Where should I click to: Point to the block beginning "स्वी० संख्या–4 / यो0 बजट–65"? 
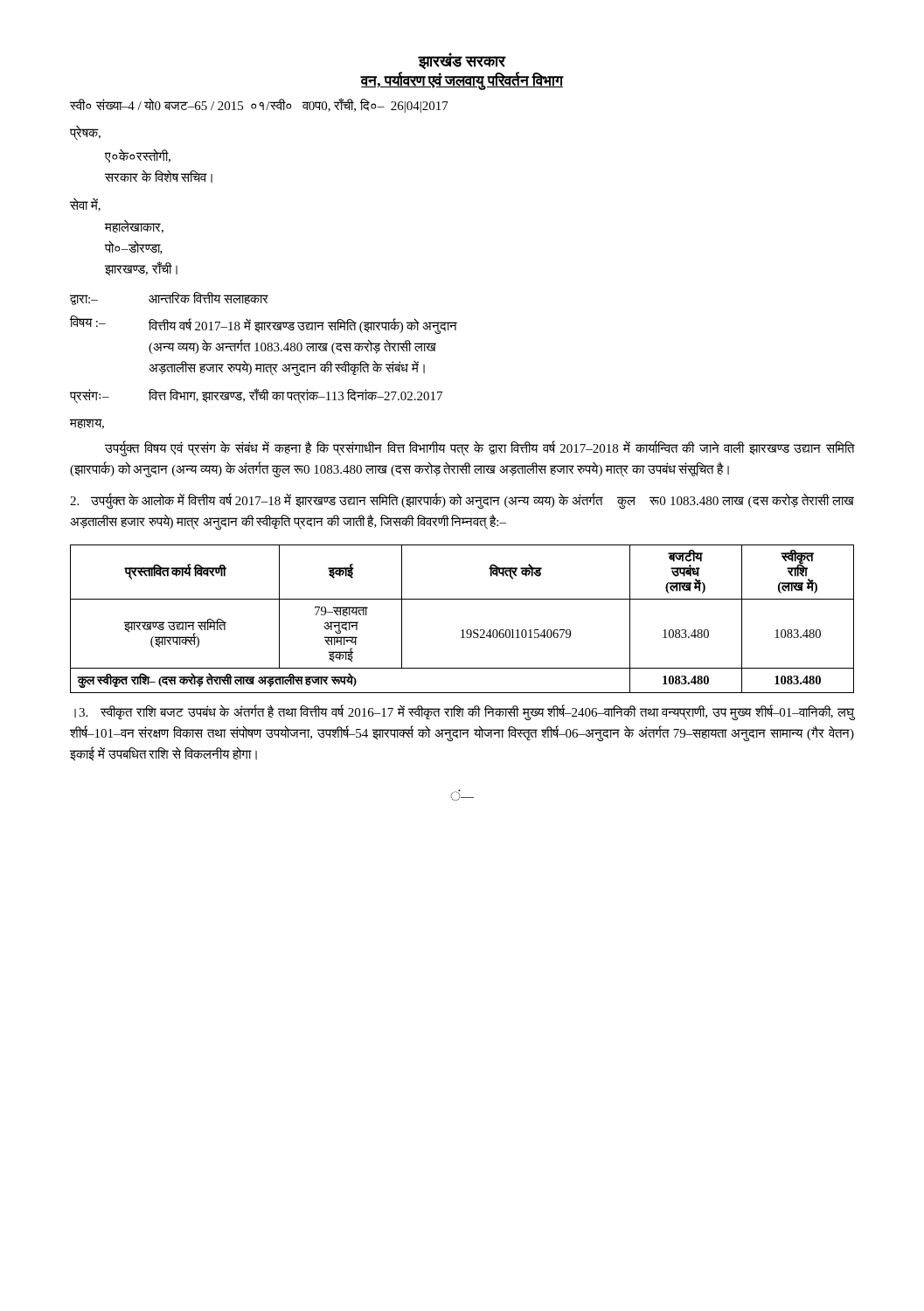click(x=259, y=106)
